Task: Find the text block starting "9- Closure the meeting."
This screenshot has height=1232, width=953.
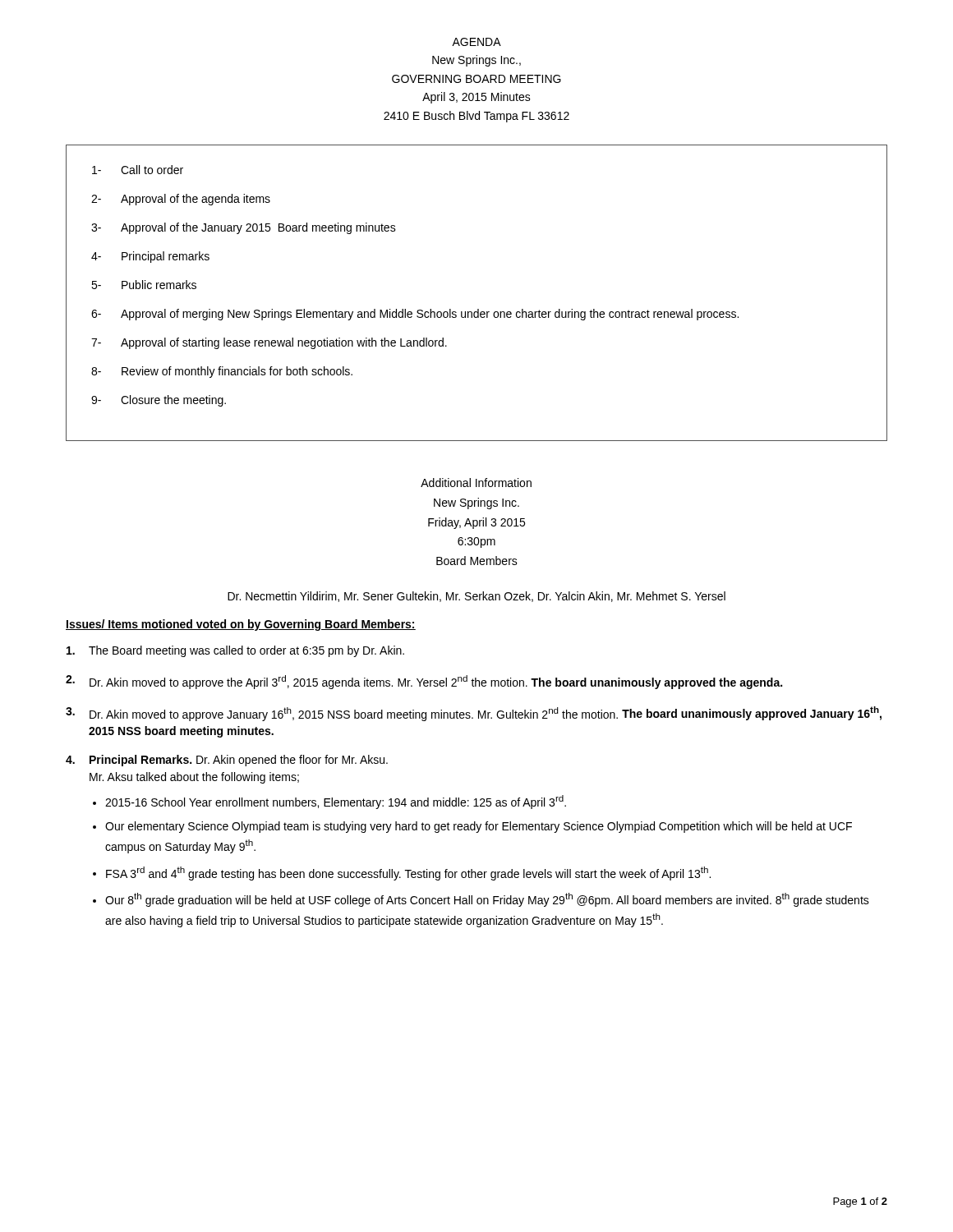Action: [159, 401]
